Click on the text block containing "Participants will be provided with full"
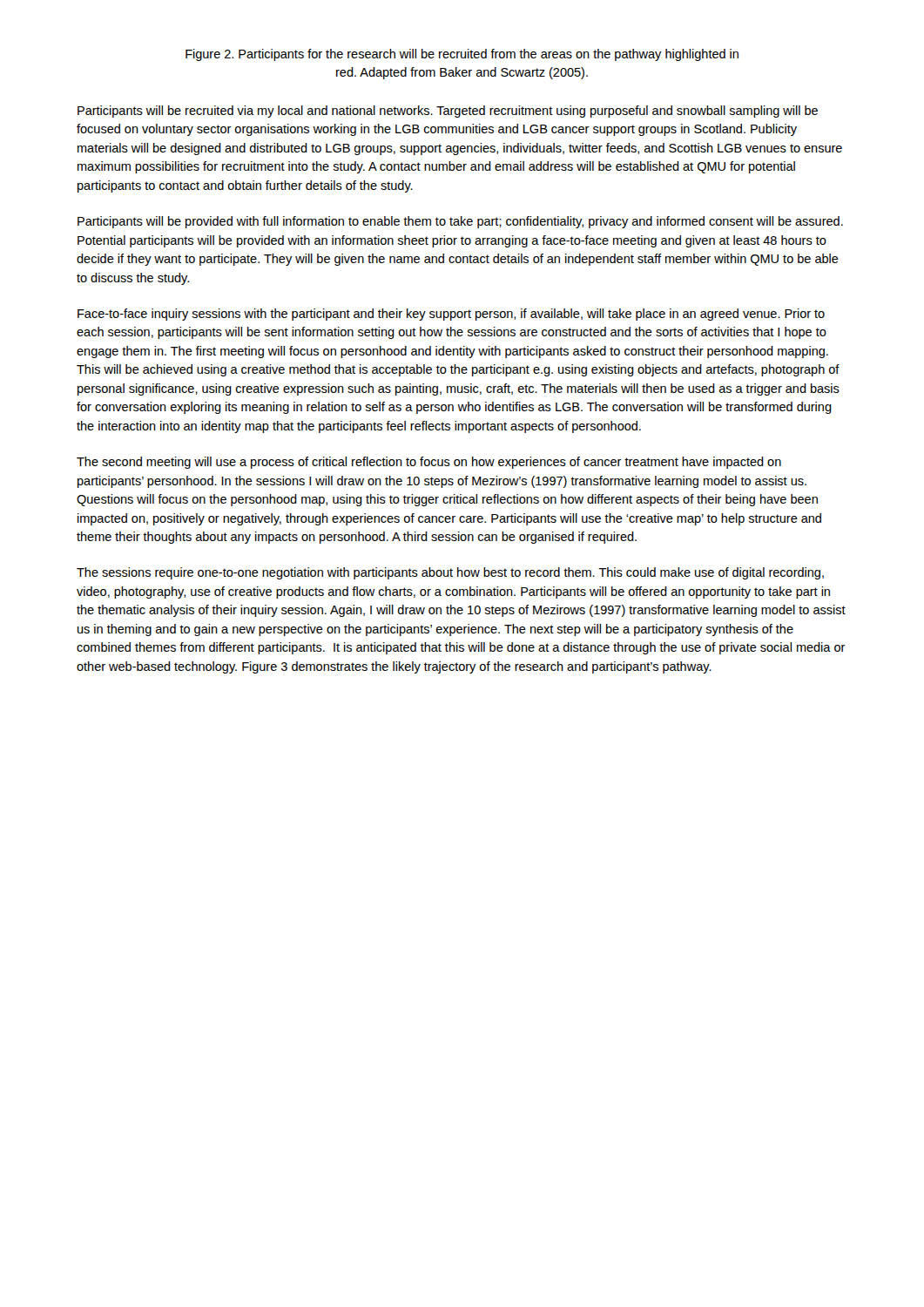The height and width of the screenshot is (1307, 924). click(x=460, y=250)
